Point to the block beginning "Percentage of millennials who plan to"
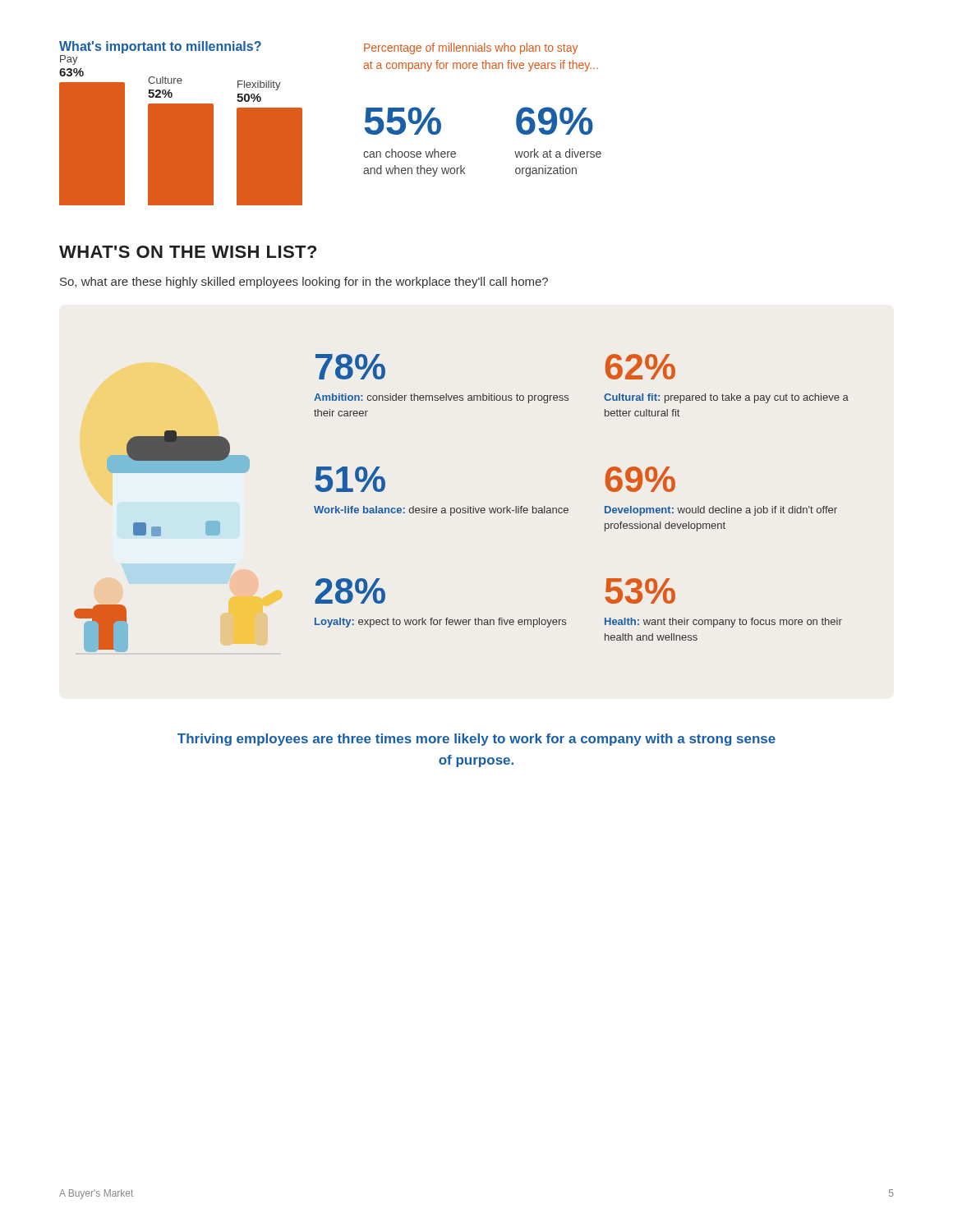The height and width of the screenshot is (1232, 953). point(481,56)
